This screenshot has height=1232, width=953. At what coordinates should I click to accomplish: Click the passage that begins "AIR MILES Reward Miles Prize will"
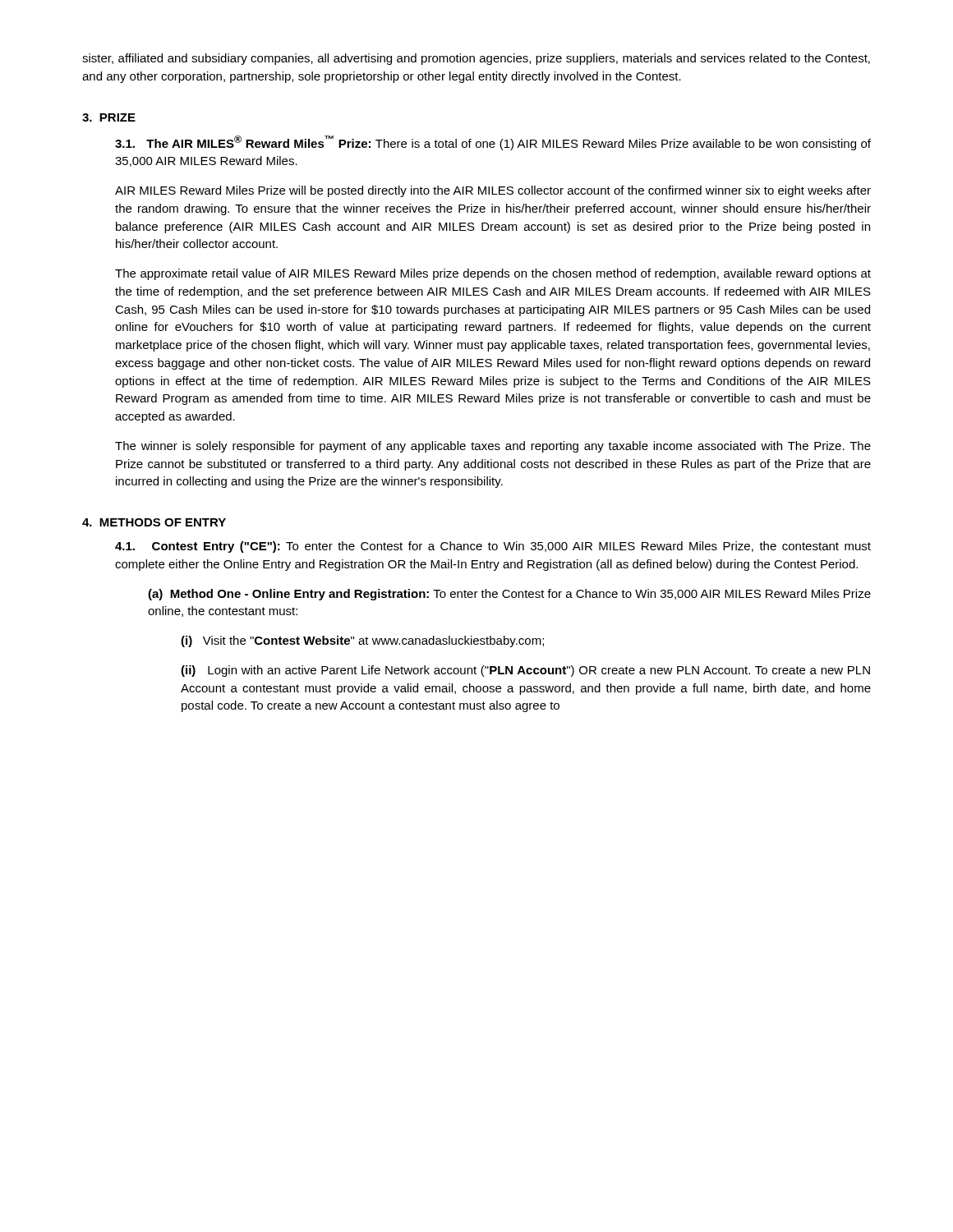coord(493,217)
